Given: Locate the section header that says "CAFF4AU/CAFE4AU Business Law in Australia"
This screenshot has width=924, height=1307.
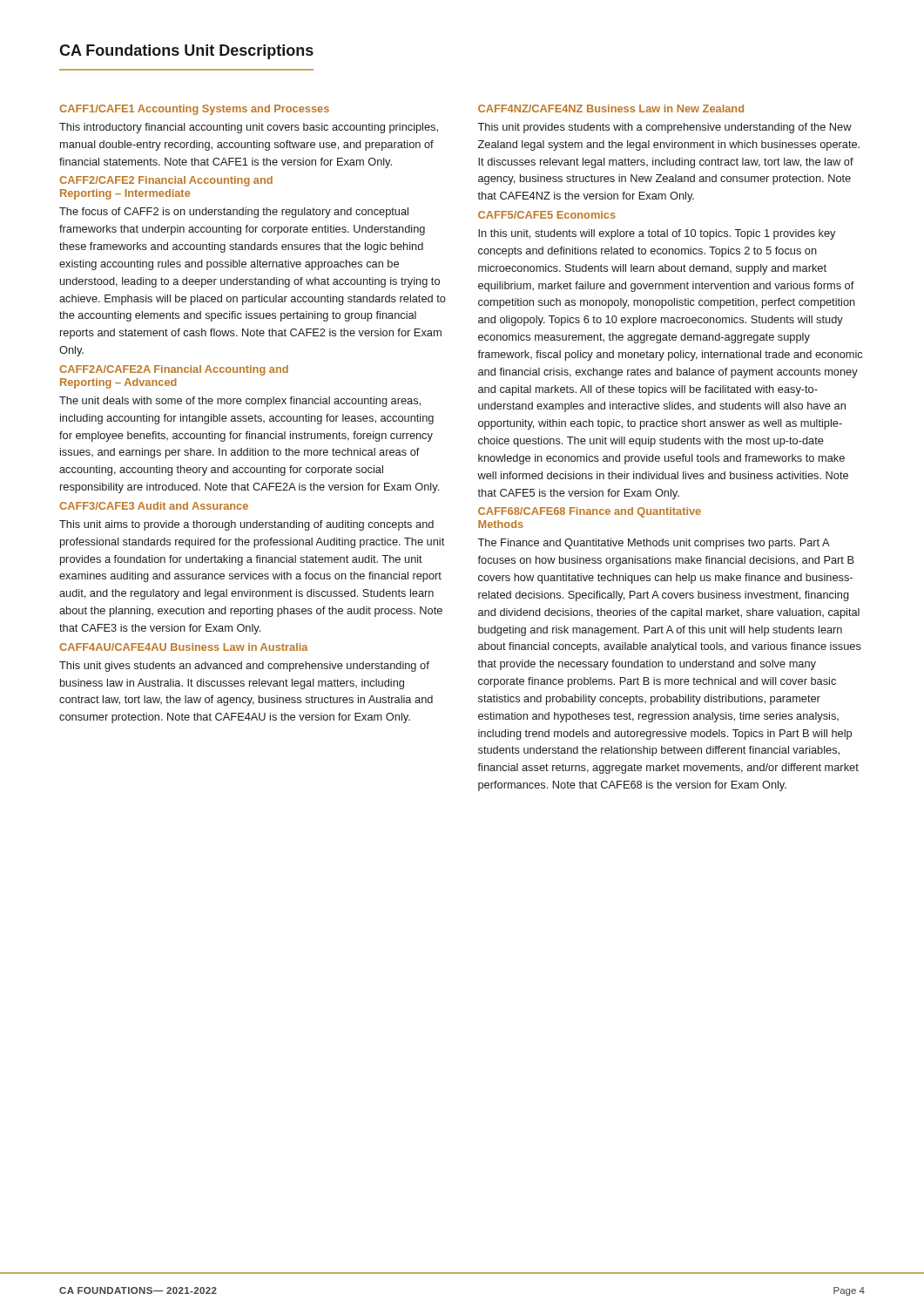Looking at the screenshot, I should coord(253,647).
